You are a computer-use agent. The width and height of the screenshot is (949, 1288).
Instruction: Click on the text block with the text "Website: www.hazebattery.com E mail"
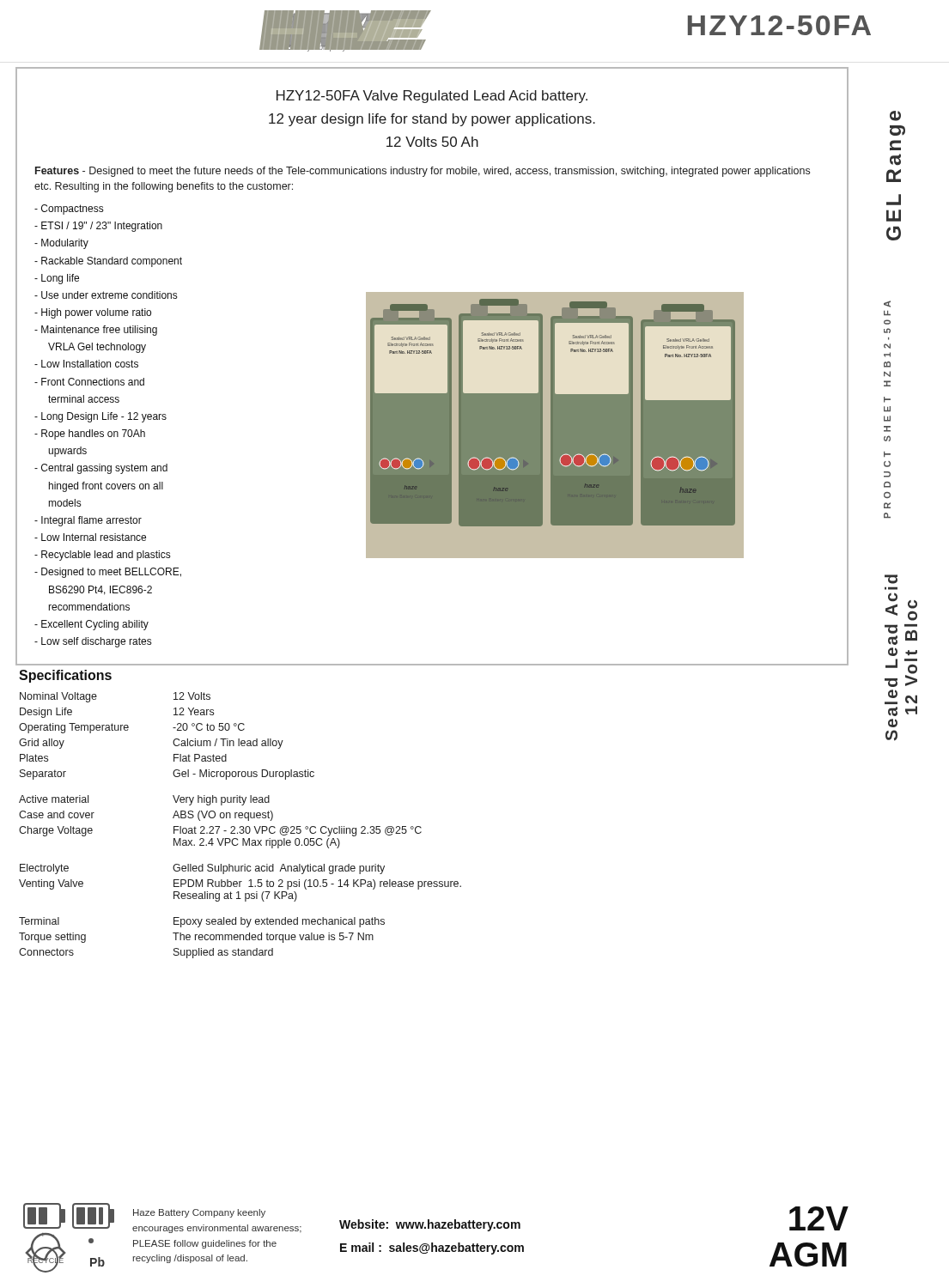(432, 1236)
